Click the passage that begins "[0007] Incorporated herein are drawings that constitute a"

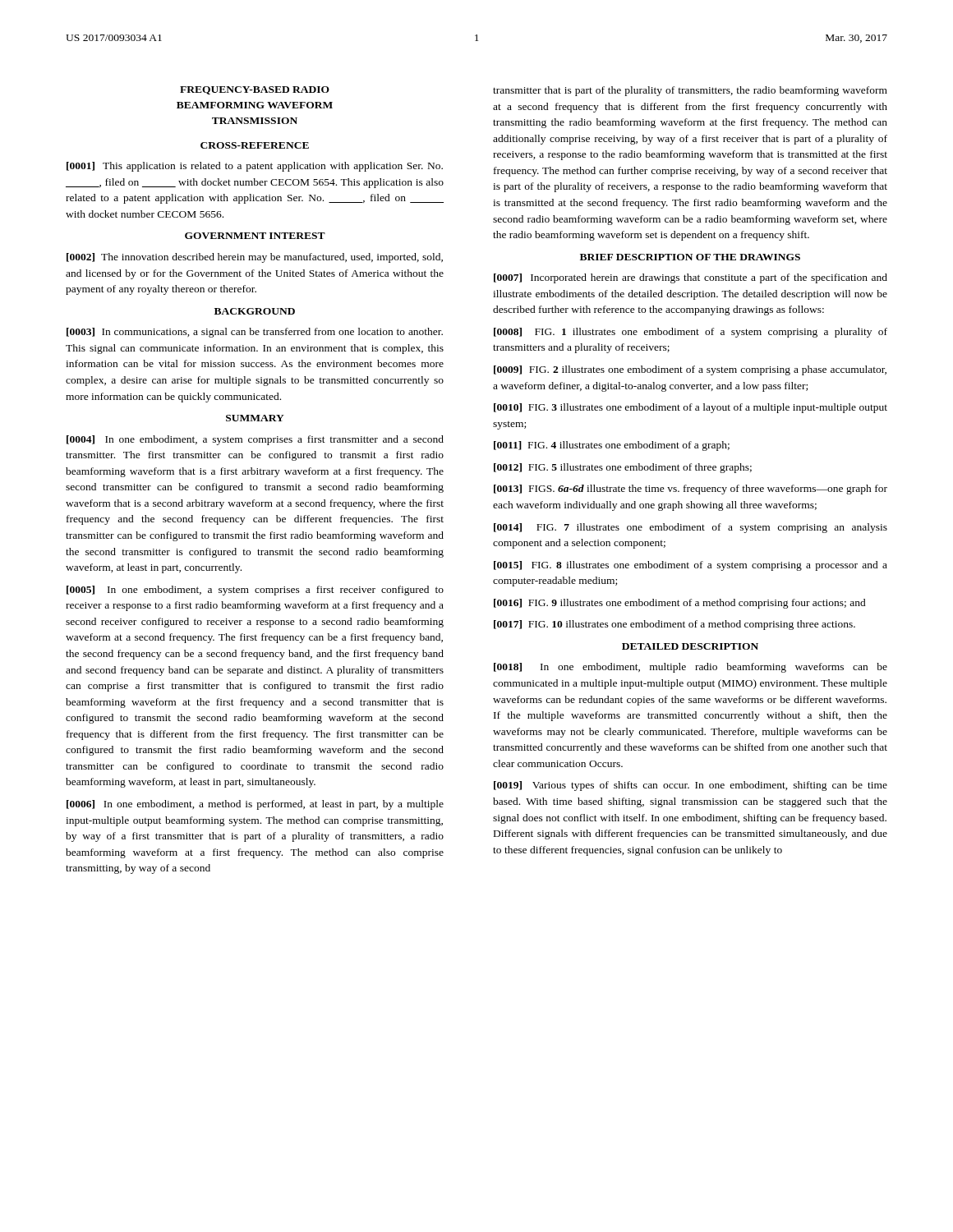(690, 294)
